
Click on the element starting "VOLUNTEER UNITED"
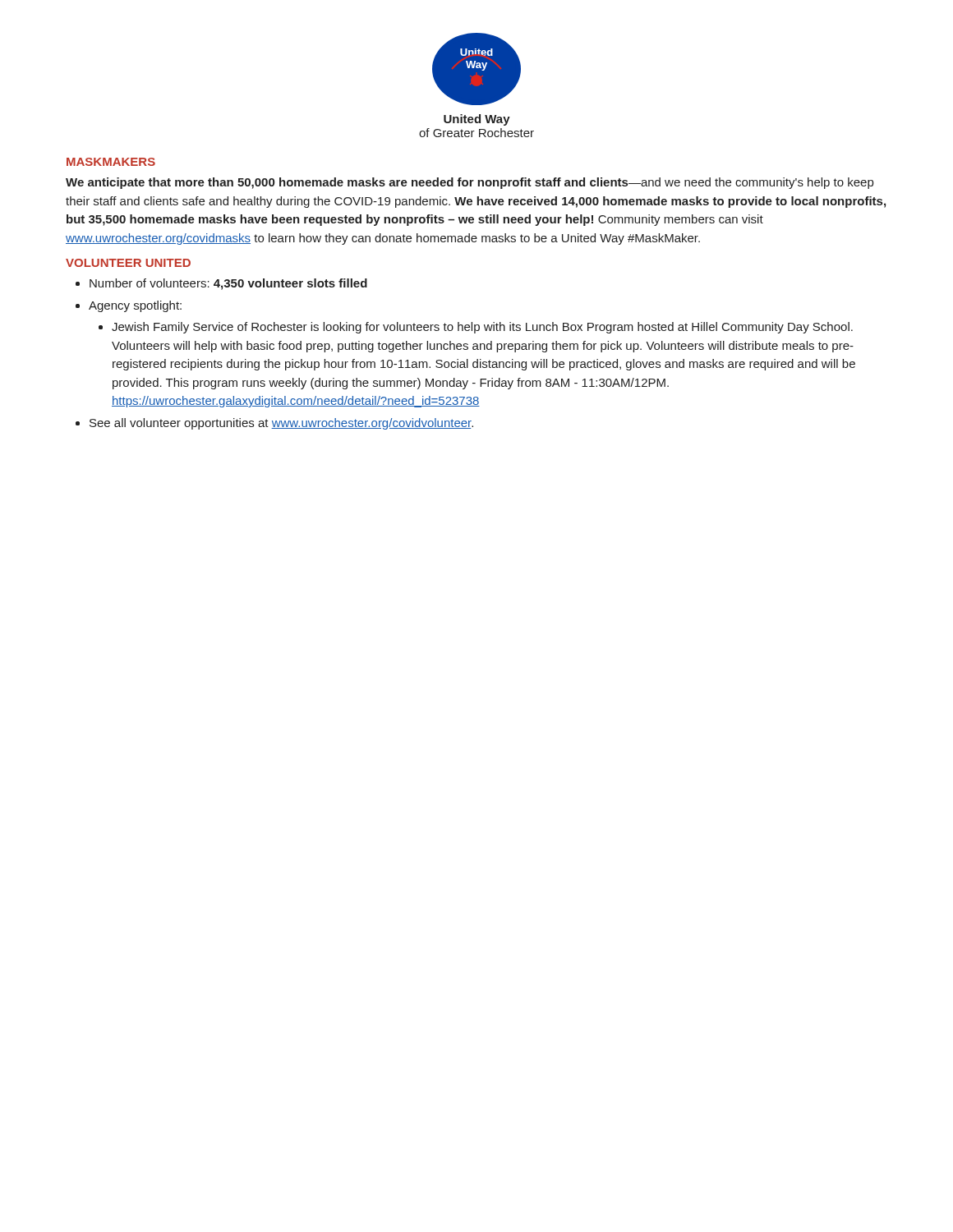[x=128, y=262]
